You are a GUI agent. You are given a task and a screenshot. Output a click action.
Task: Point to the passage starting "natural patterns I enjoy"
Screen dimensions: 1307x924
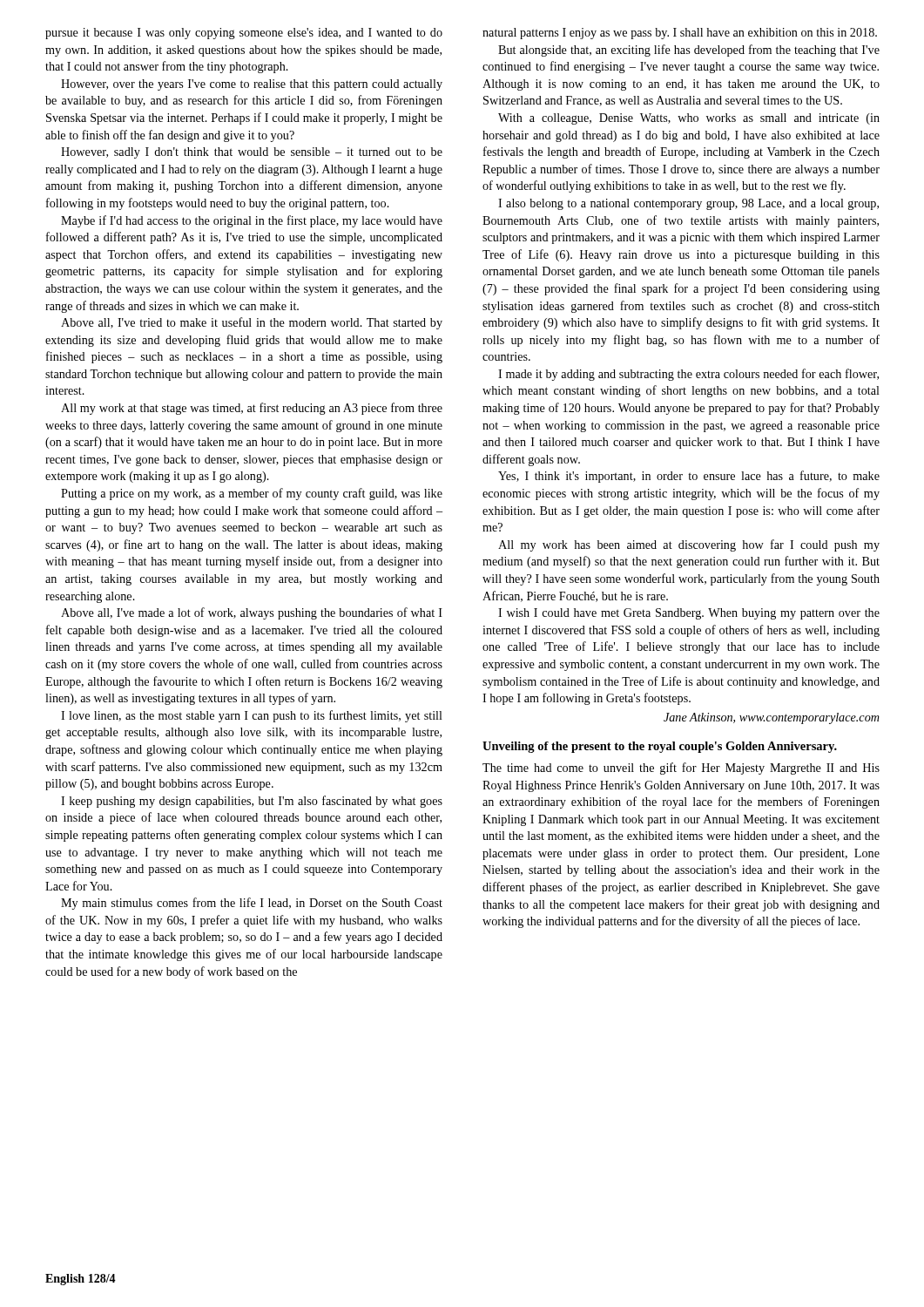[681, 375]
